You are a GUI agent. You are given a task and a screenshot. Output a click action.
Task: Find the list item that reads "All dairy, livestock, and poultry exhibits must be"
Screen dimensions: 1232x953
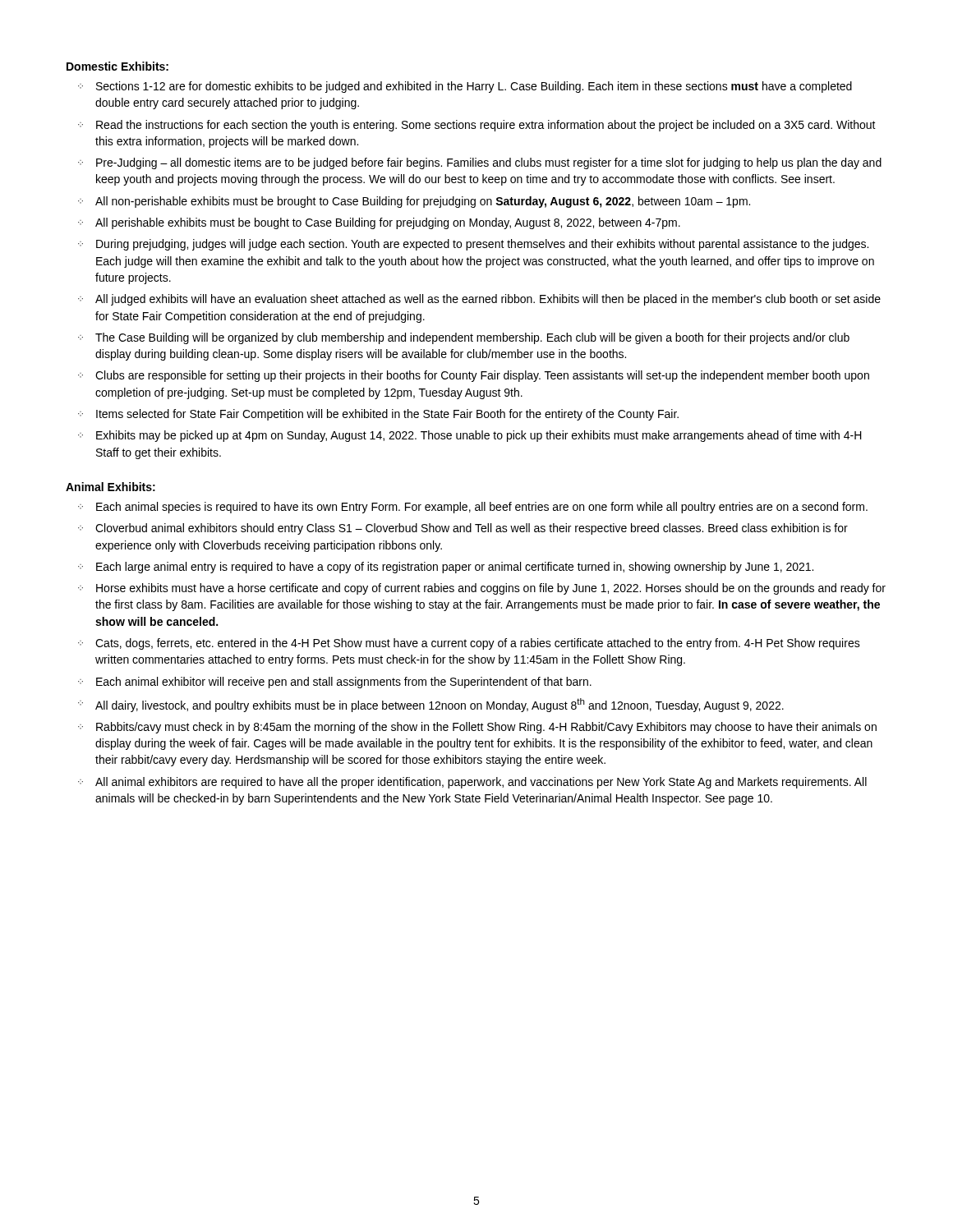point(476,704)
